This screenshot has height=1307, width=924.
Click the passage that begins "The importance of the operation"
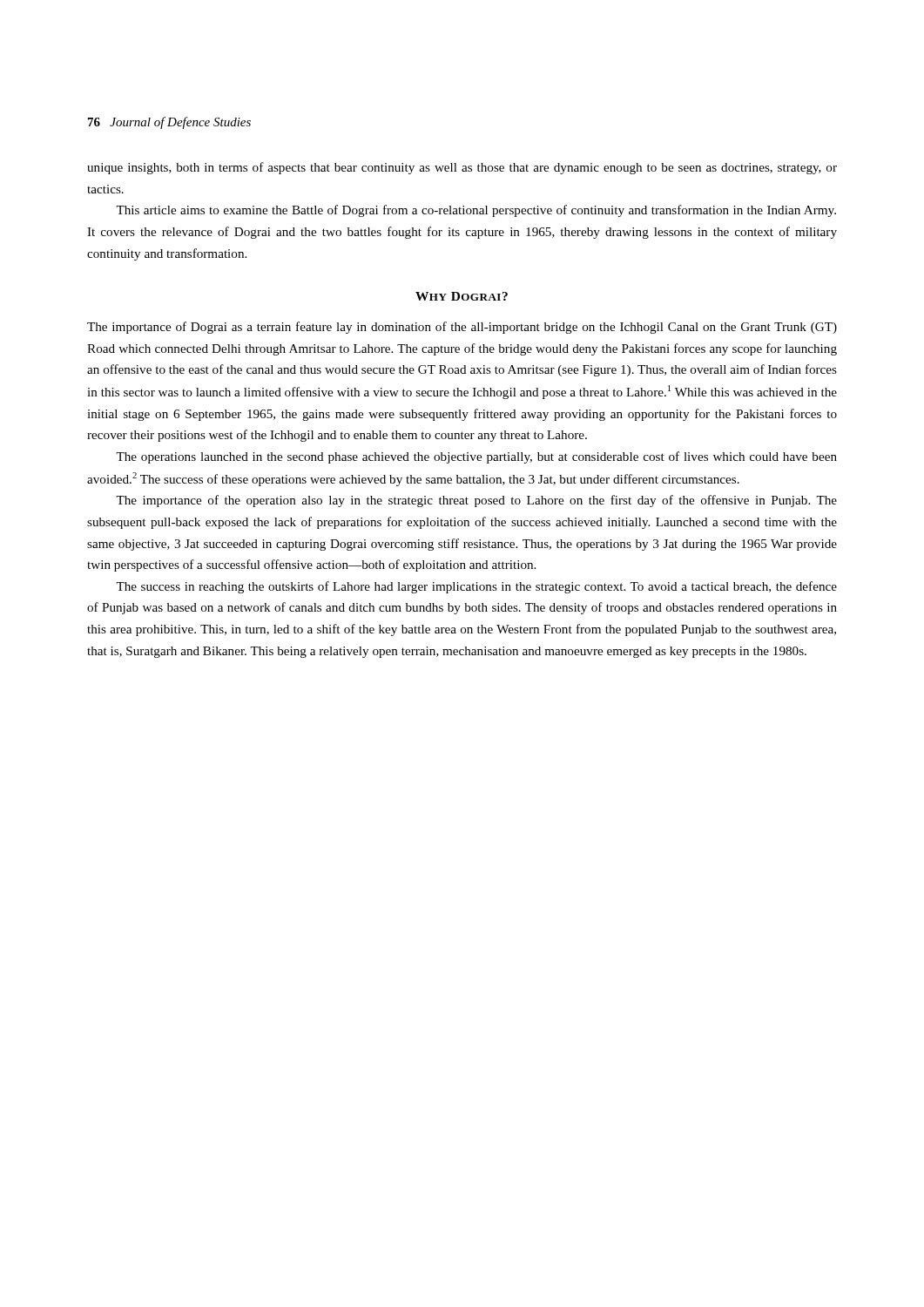[462, 532]
